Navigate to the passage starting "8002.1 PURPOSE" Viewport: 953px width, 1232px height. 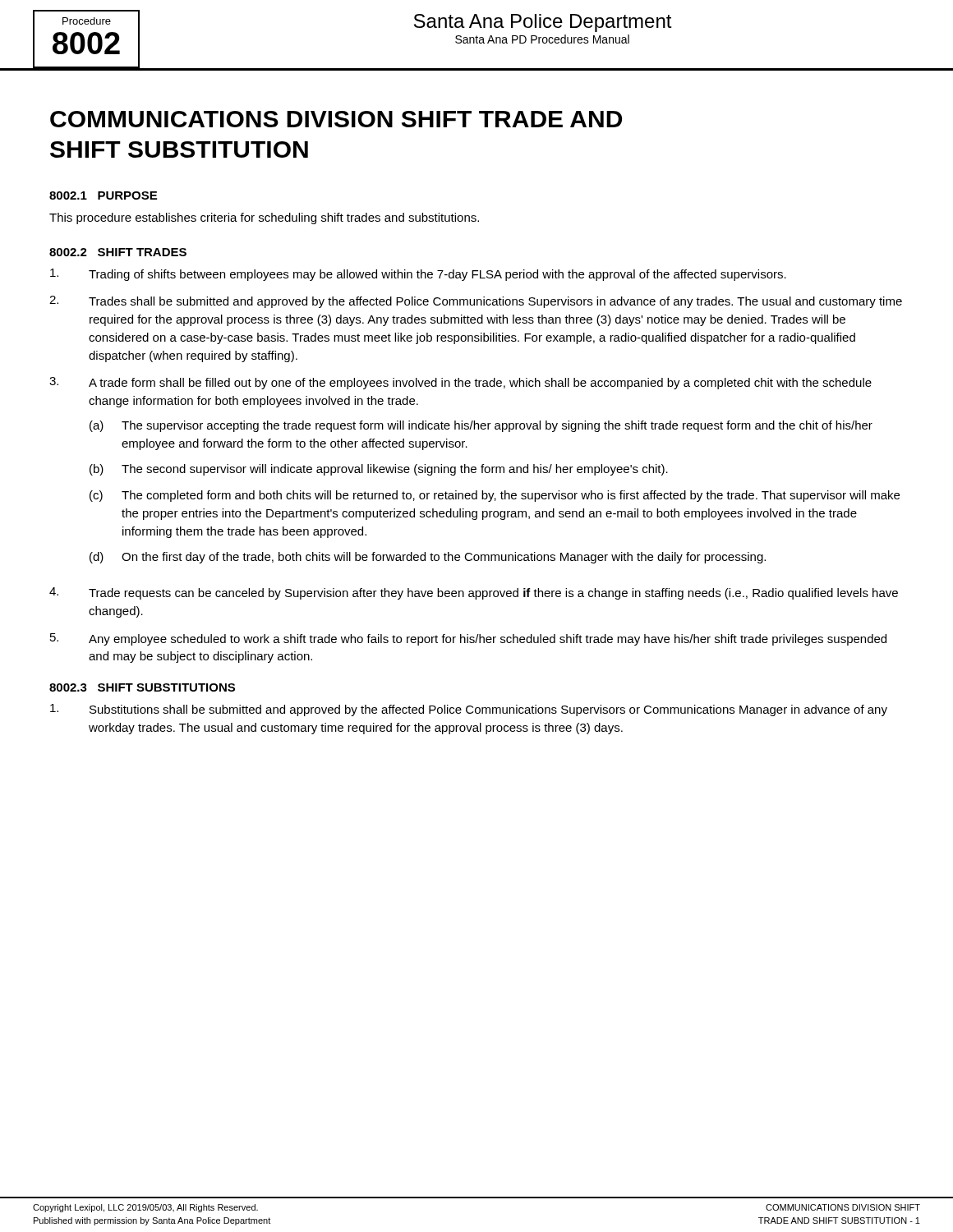pos(103,195)
